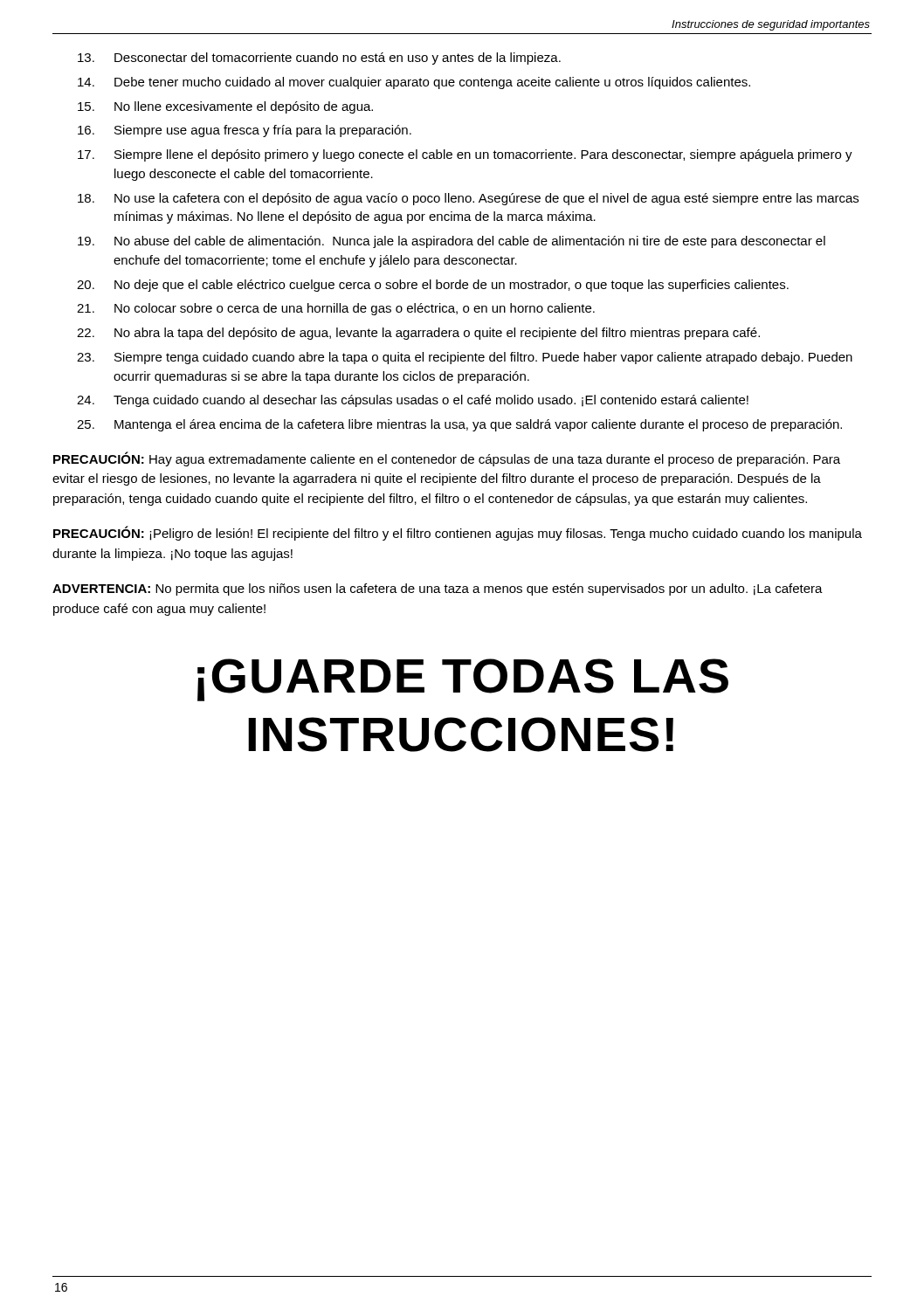The image size is (924, 1310).
Task: Navigate to the text block starting "21. No colocar sobre o cerca de una"
Action: (474, 308)
